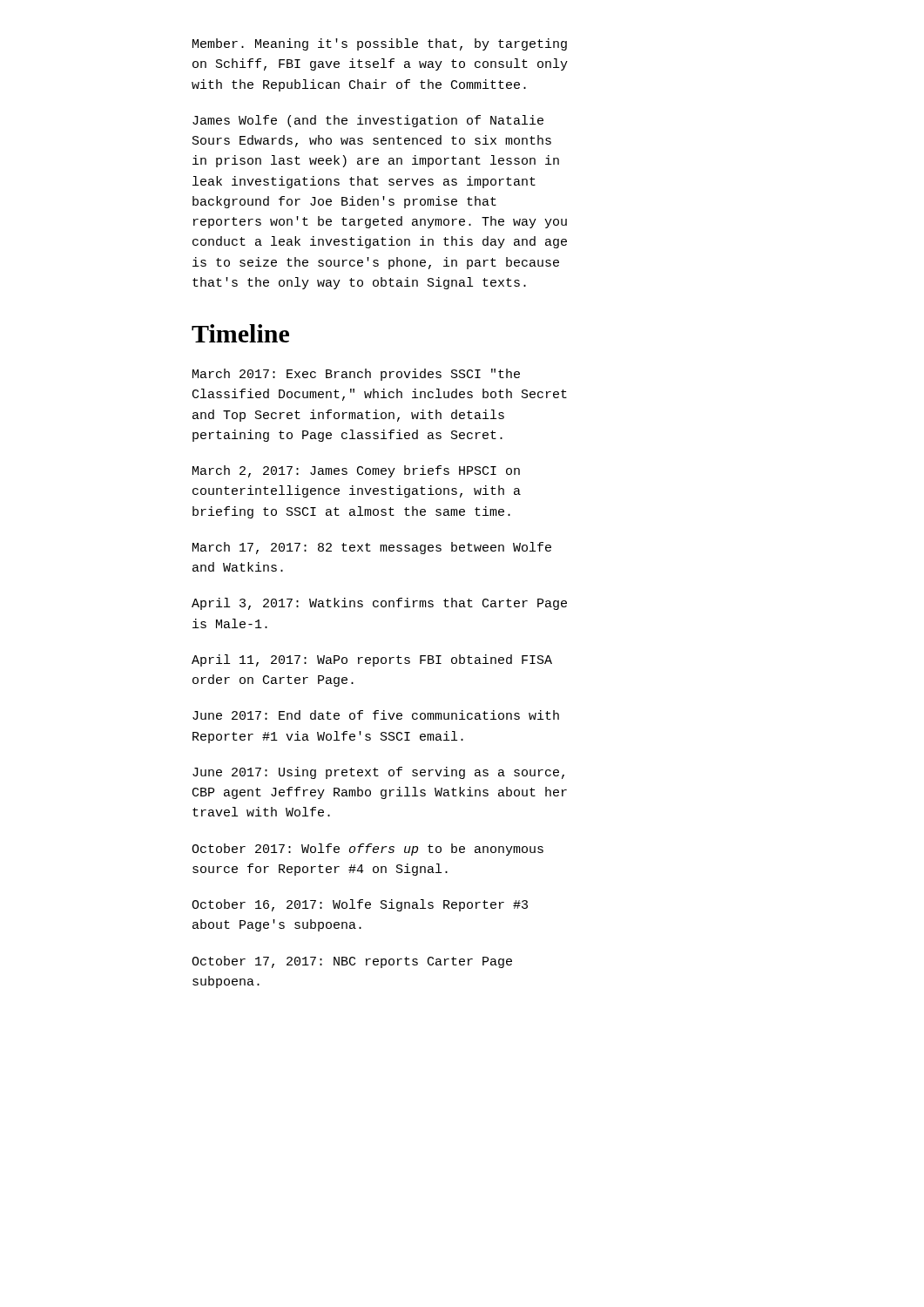924x1307 pixels.
Task: Find the text block with the text "June 2017: End date of five communications"
Action: point(376,727)
